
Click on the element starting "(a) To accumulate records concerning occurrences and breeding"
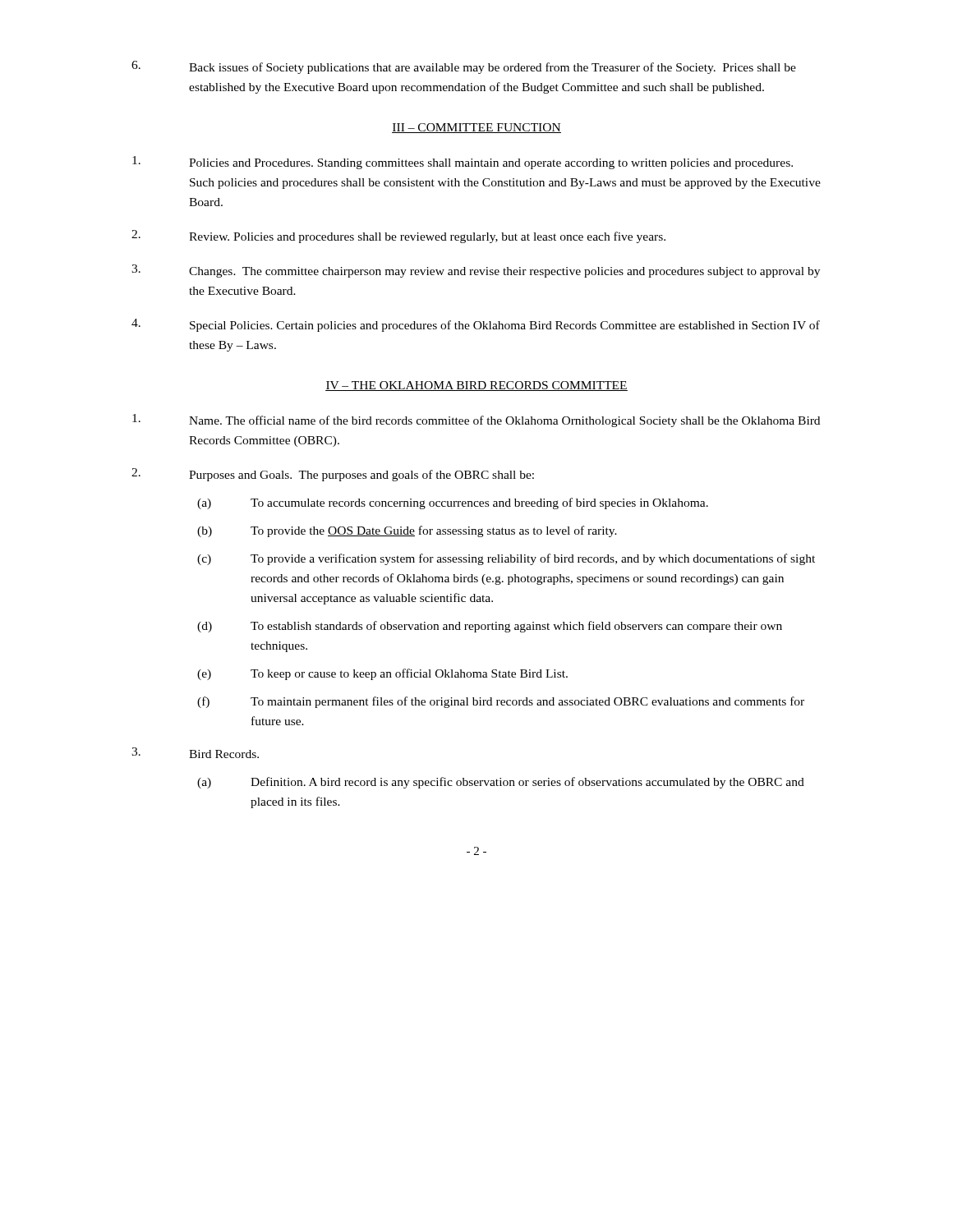tap(505, 503)
